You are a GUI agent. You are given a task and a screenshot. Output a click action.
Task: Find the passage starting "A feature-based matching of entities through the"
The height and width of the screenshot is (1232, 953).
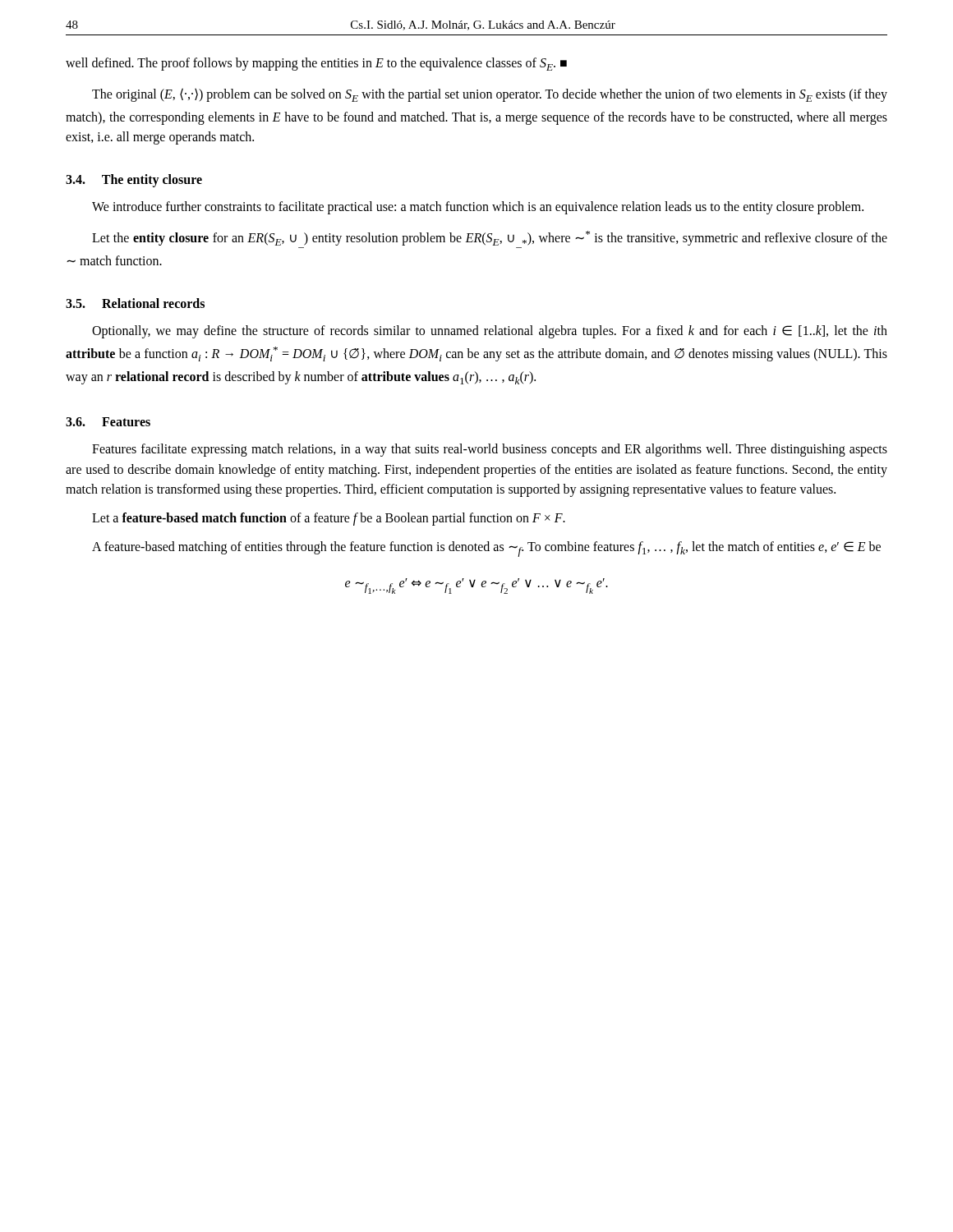[x=476, y=549]
